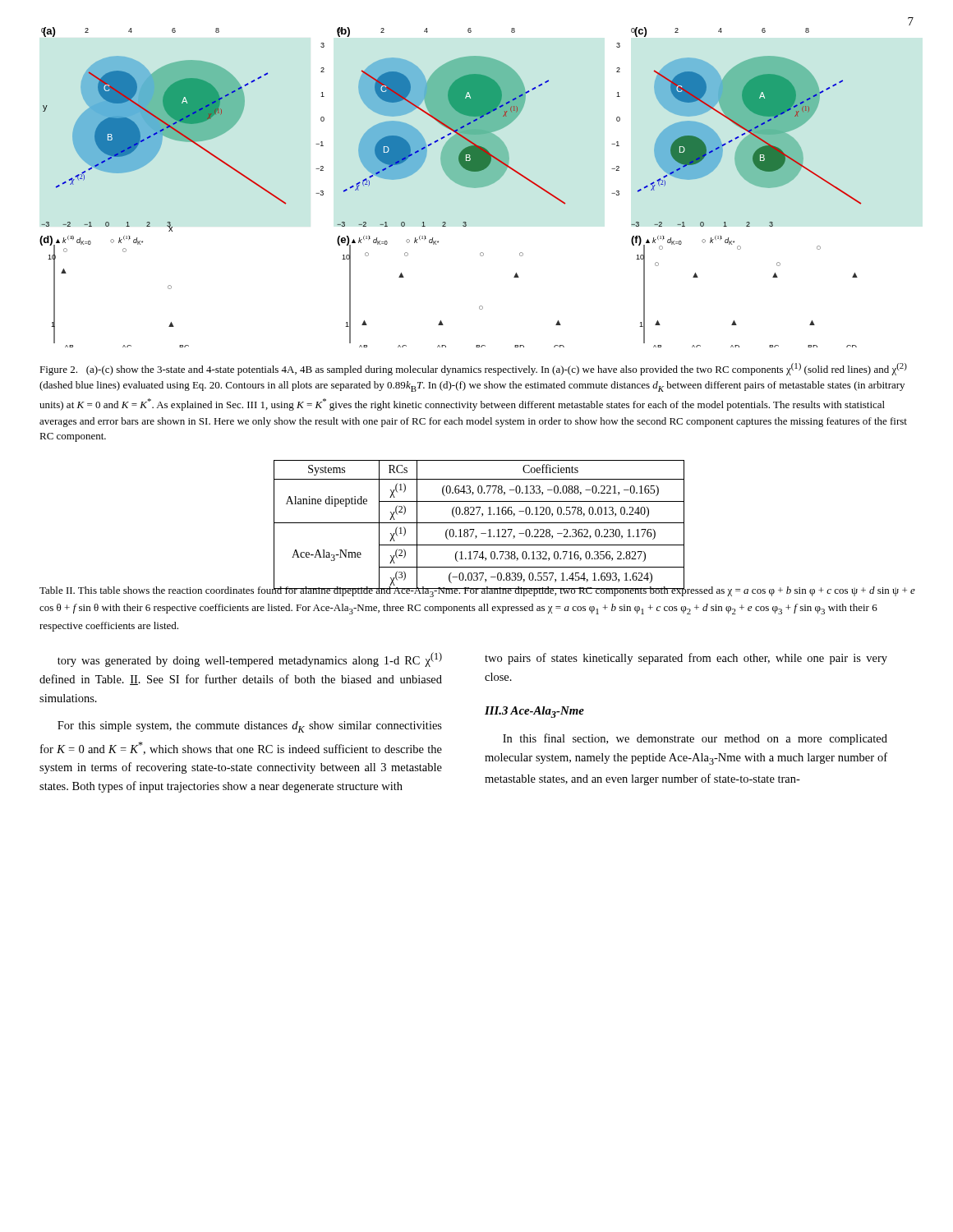Point to the passage starting "III.3 Ace-Ala3-Nme"
The height and width of the screenshot is (1232, 953).
click(534, 712)
